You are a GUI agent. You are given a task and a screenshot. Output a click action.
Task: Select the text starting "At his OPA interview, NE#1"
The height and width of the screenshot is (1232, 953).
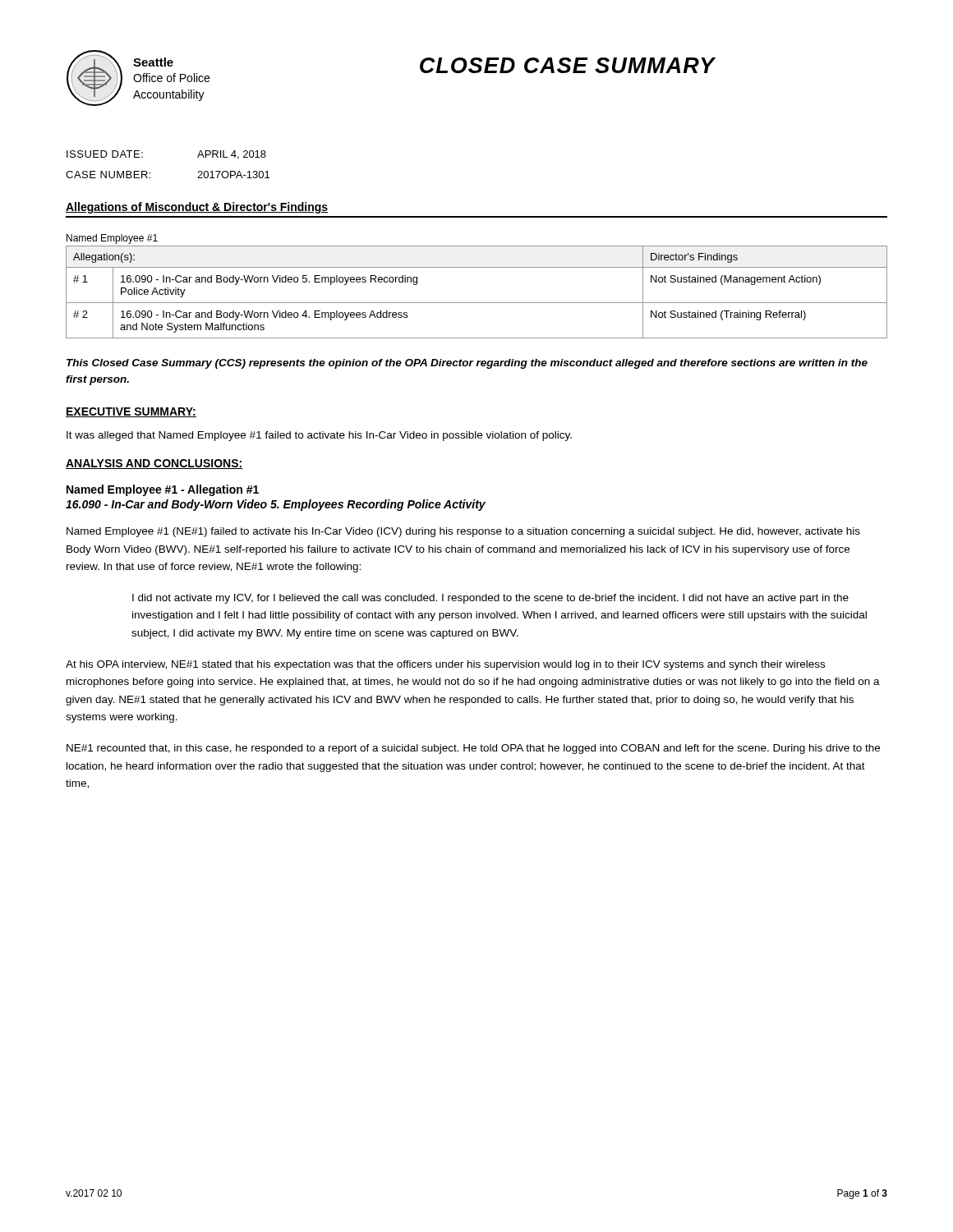473,690
